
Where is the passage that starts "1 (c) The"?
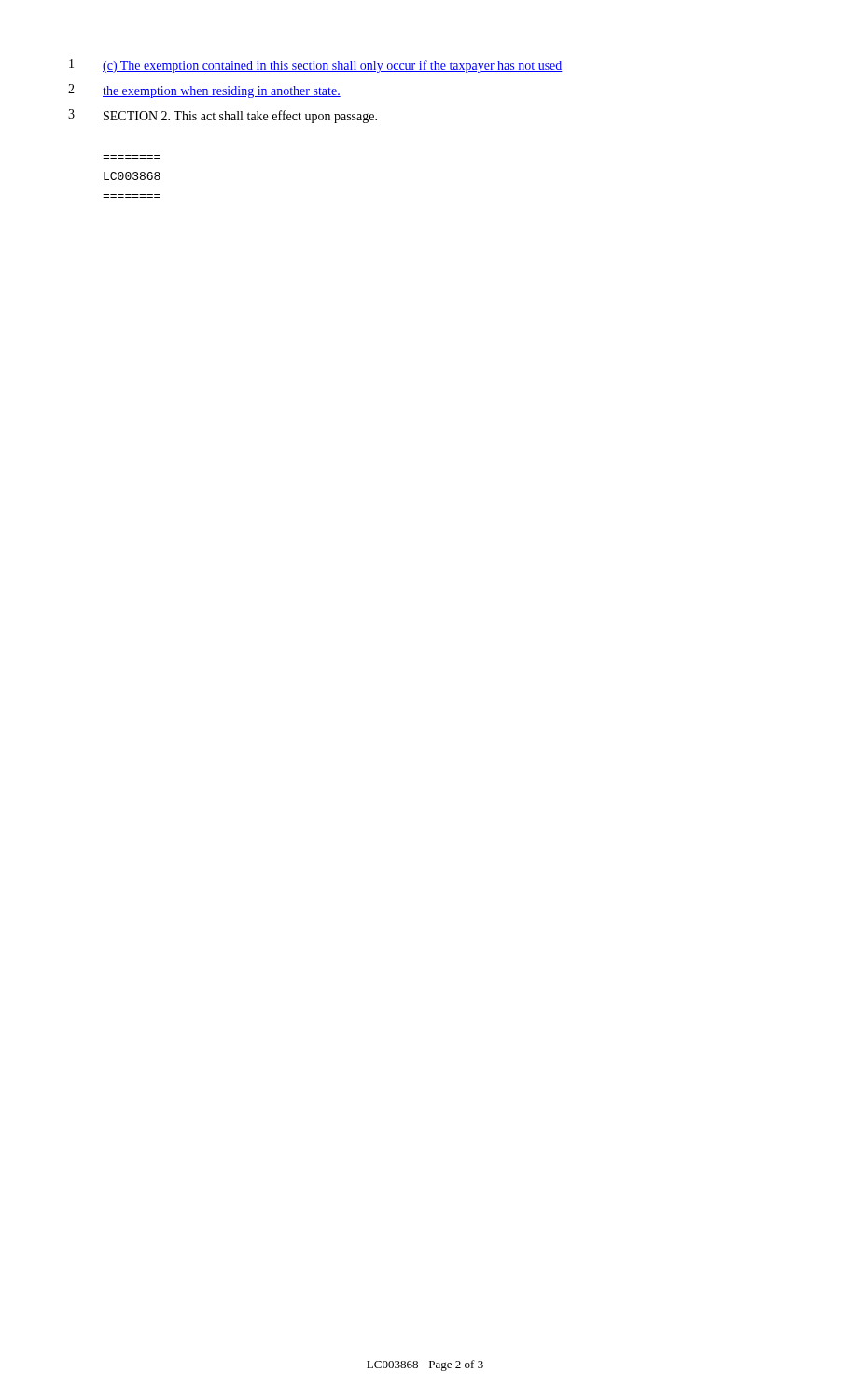click(425, 66)
